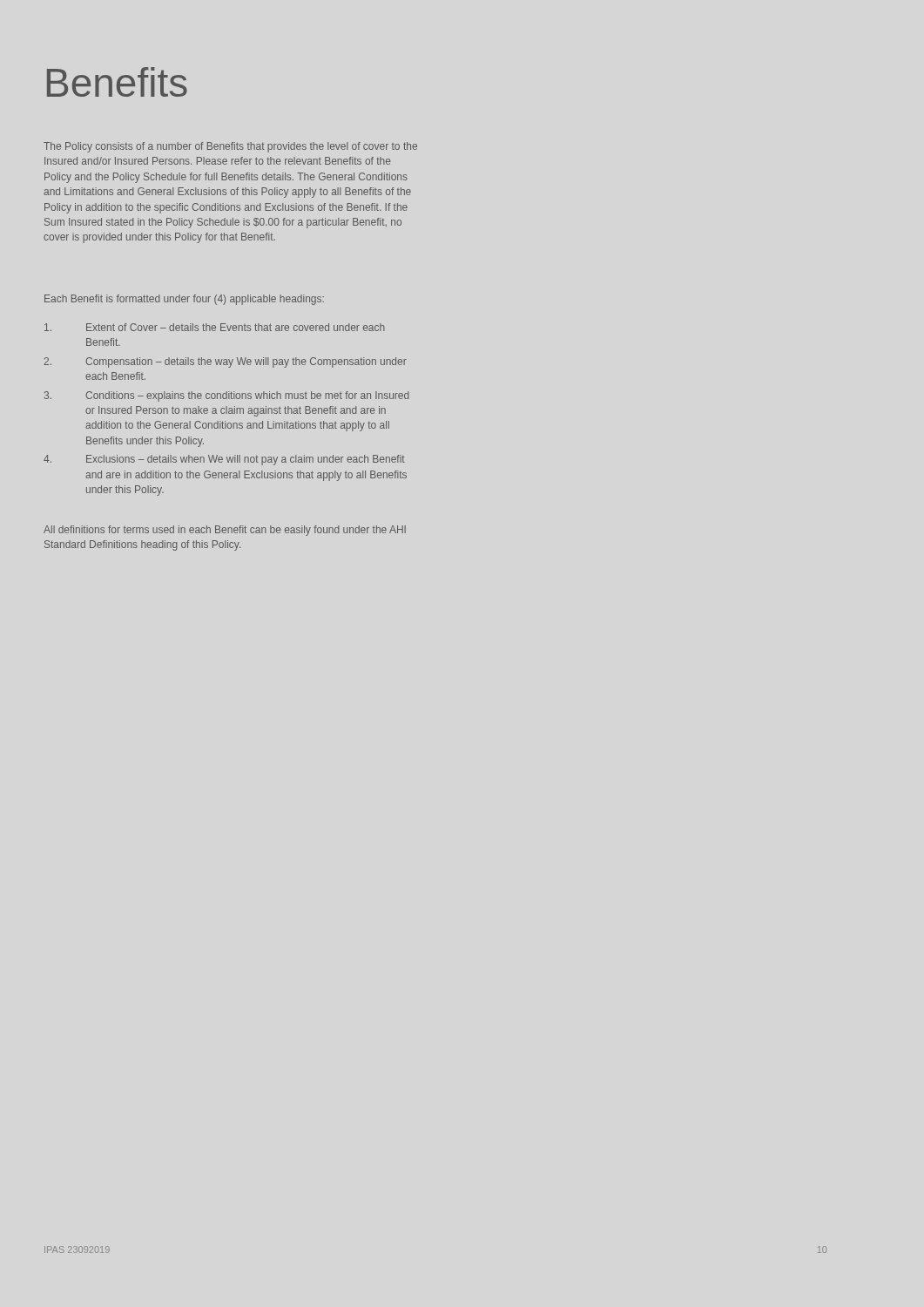Click on the element starting "All definitions for terms"
Image resolution: width=924 pixels, height=1307 pixels.
click(225, 537)
